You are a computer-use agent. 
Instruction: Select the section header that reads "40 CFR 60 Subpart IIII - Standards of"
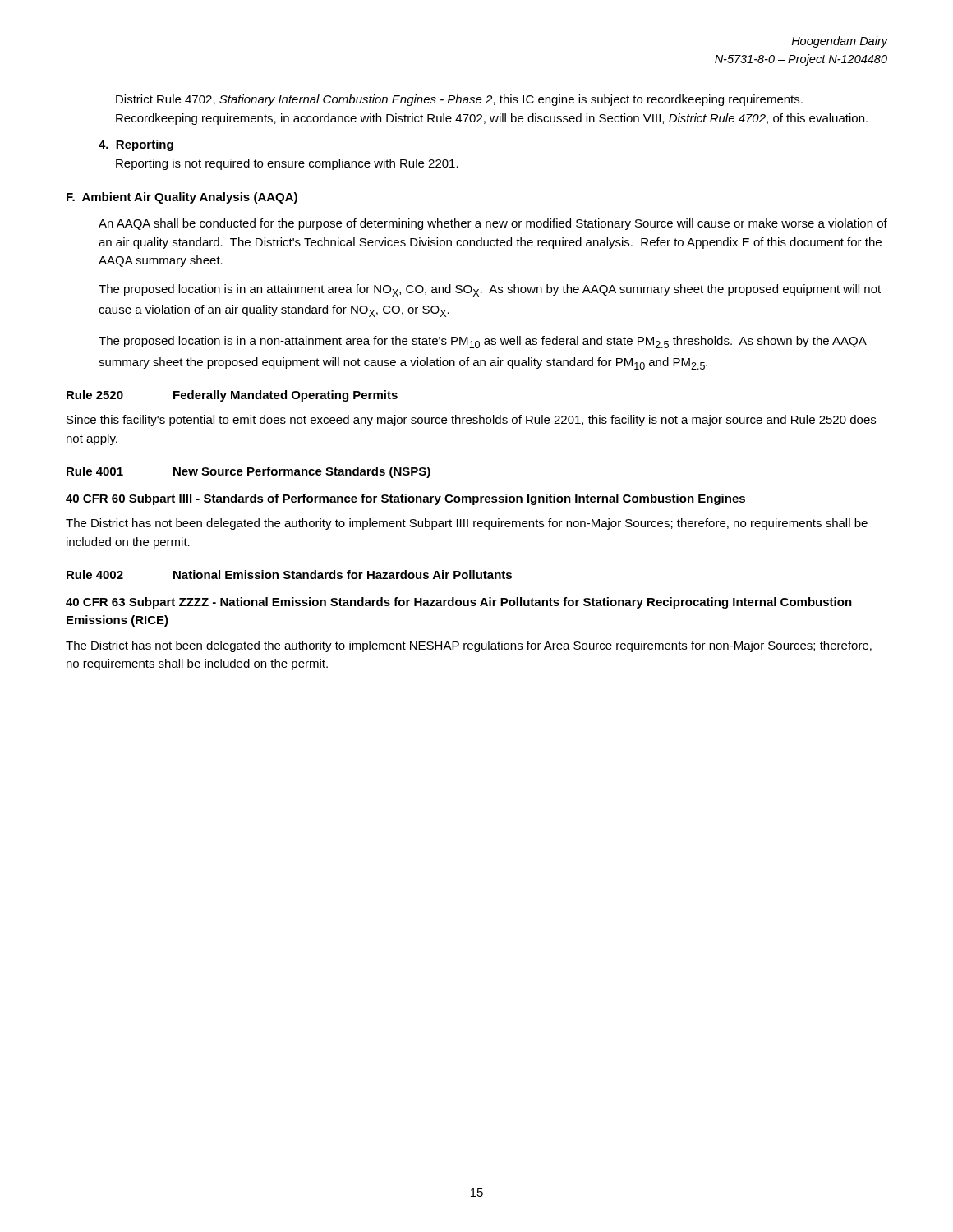(x=406, y=498)
